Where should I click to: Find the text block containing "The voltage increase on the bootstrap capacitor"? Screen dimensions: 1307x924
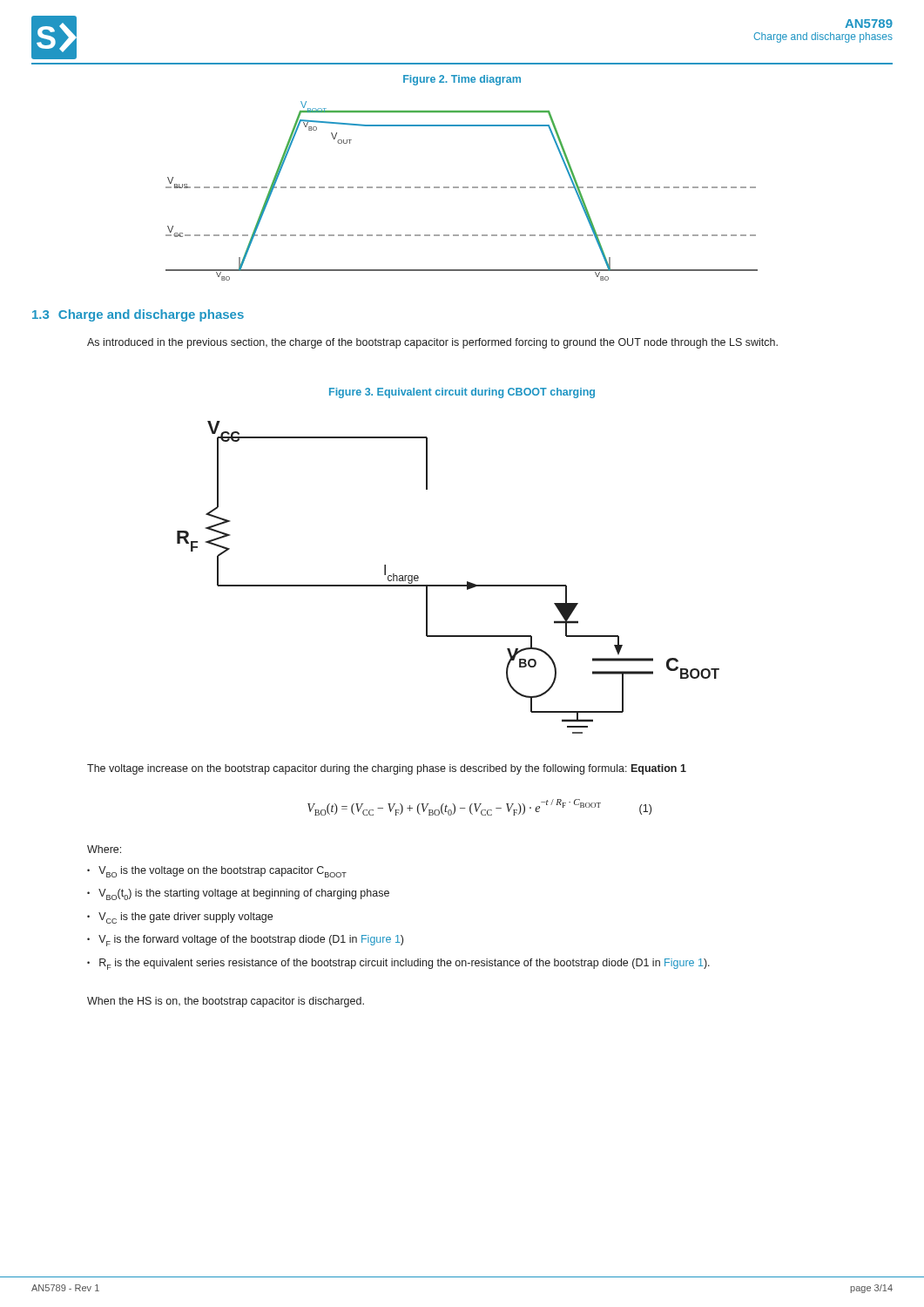pyautogui.click(x=387, y=769)
